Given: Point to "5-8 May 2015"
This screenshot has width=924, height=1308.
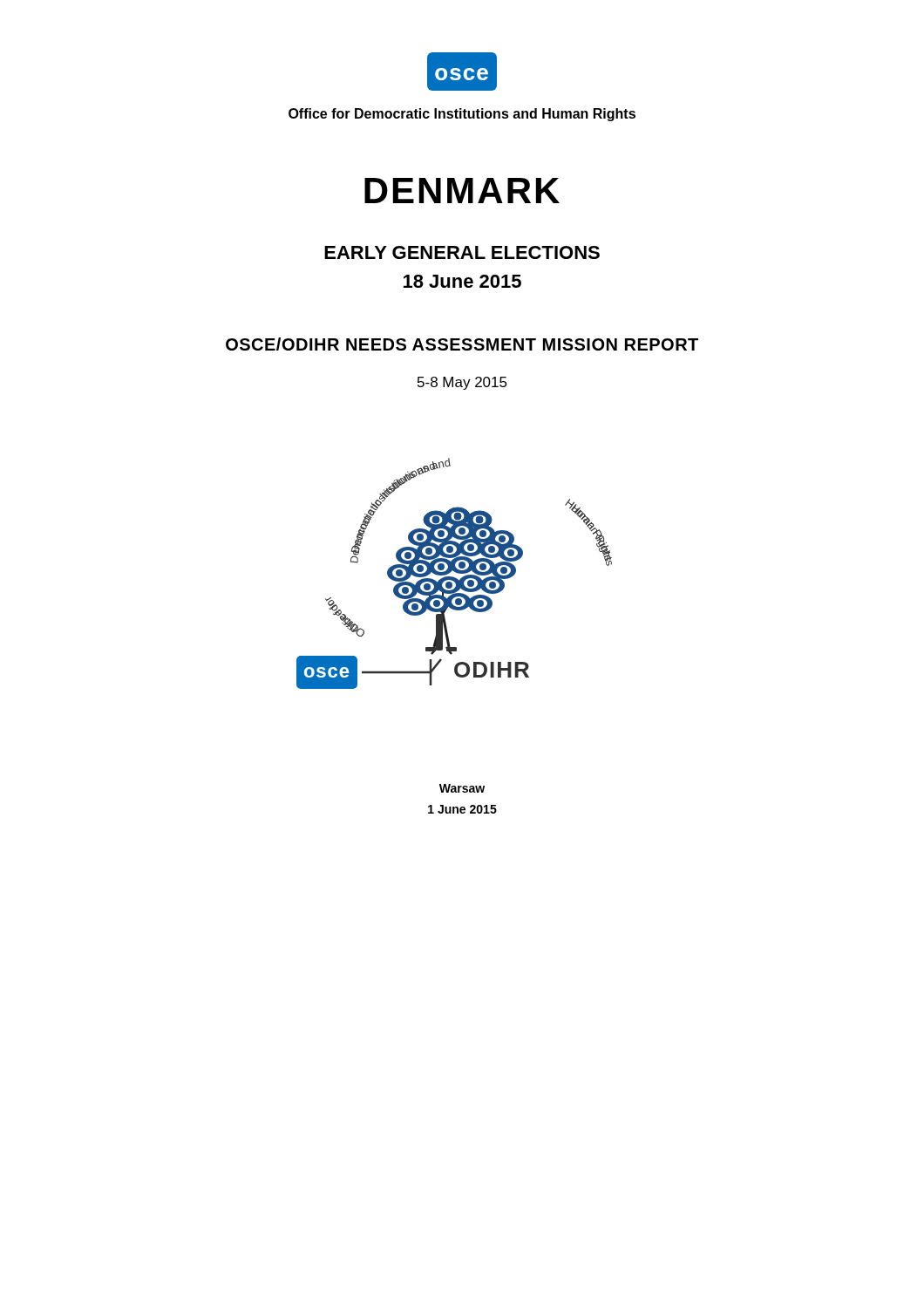Looking at the screenshot, I should pyautogui.click(x=462, y=382).
